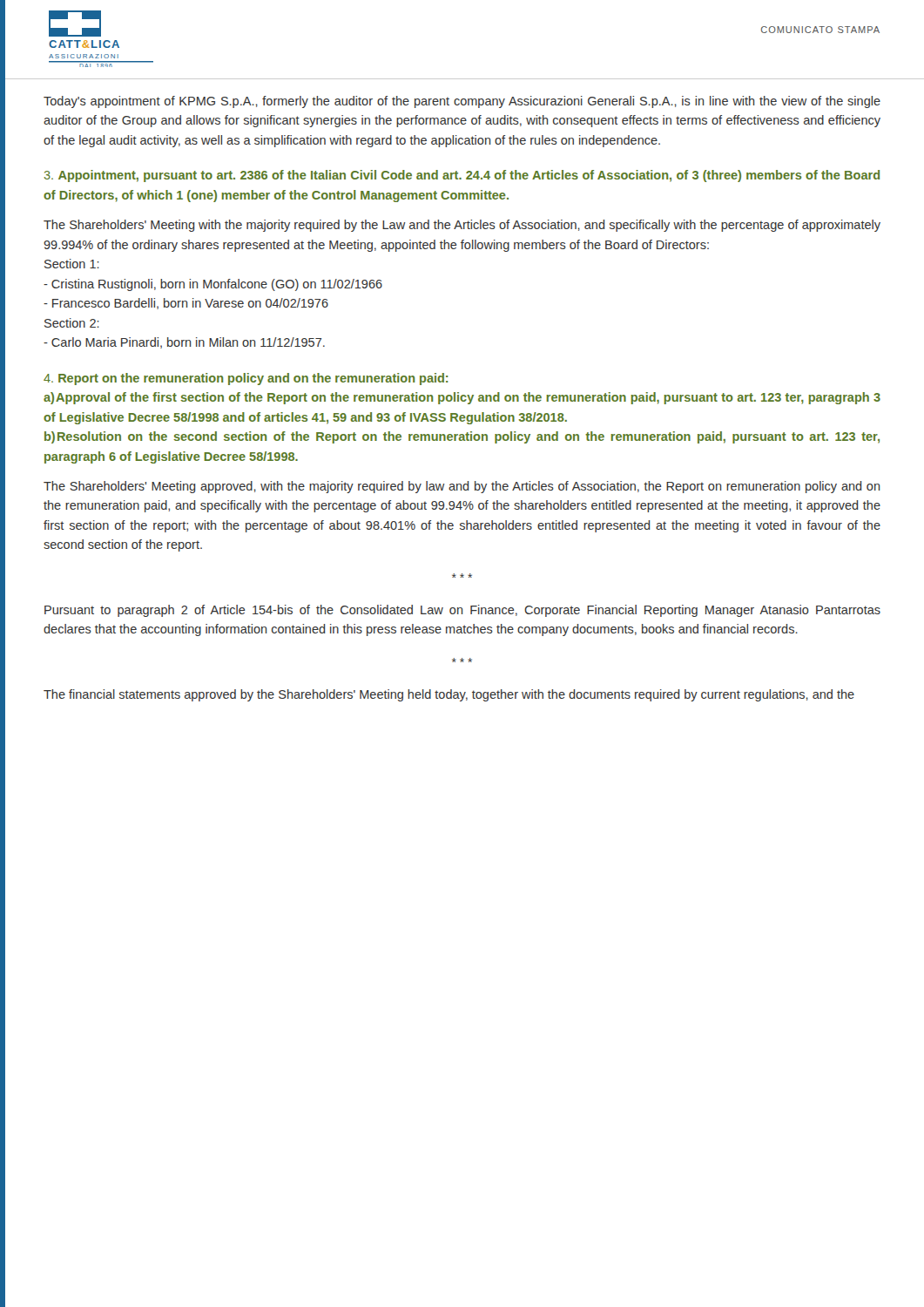Find the text block that reads "Today's appointment of KPMG"
924x1307 pixels.
(462, 121)
